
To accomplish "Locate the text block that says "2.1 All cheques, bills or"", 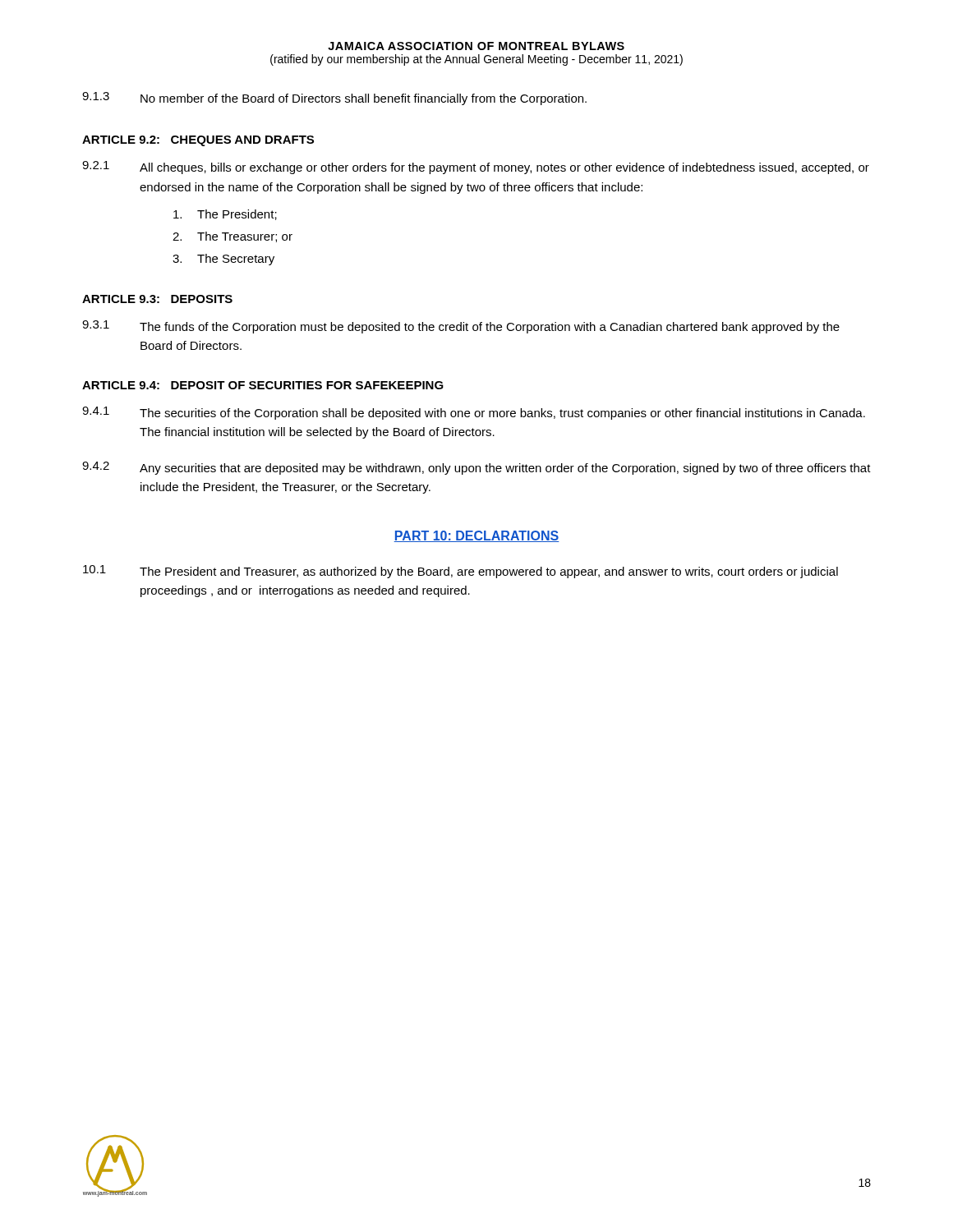I will pyautogui.click(x=476, y=177).
